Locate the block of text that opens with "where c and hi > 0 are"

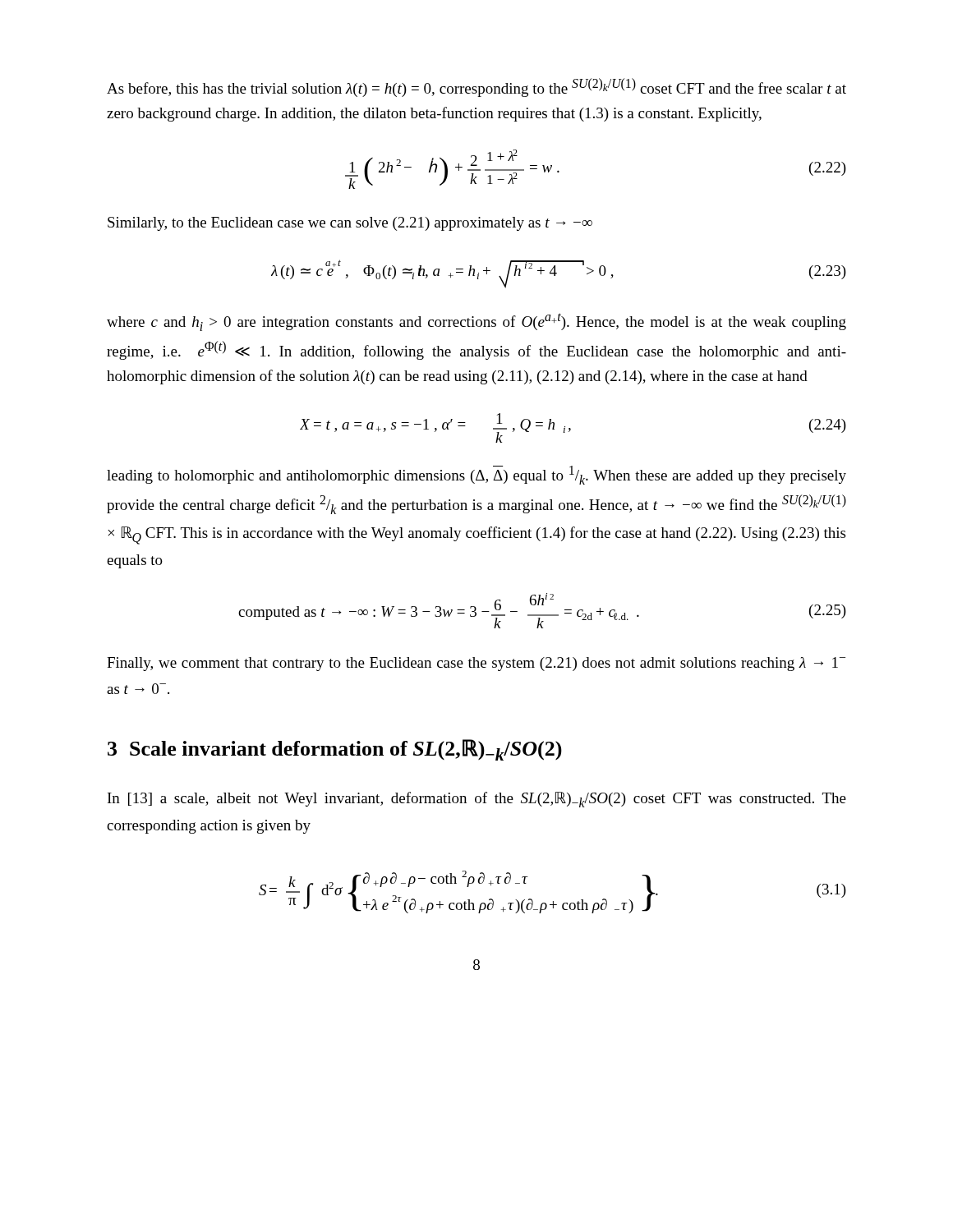(476, 347)
